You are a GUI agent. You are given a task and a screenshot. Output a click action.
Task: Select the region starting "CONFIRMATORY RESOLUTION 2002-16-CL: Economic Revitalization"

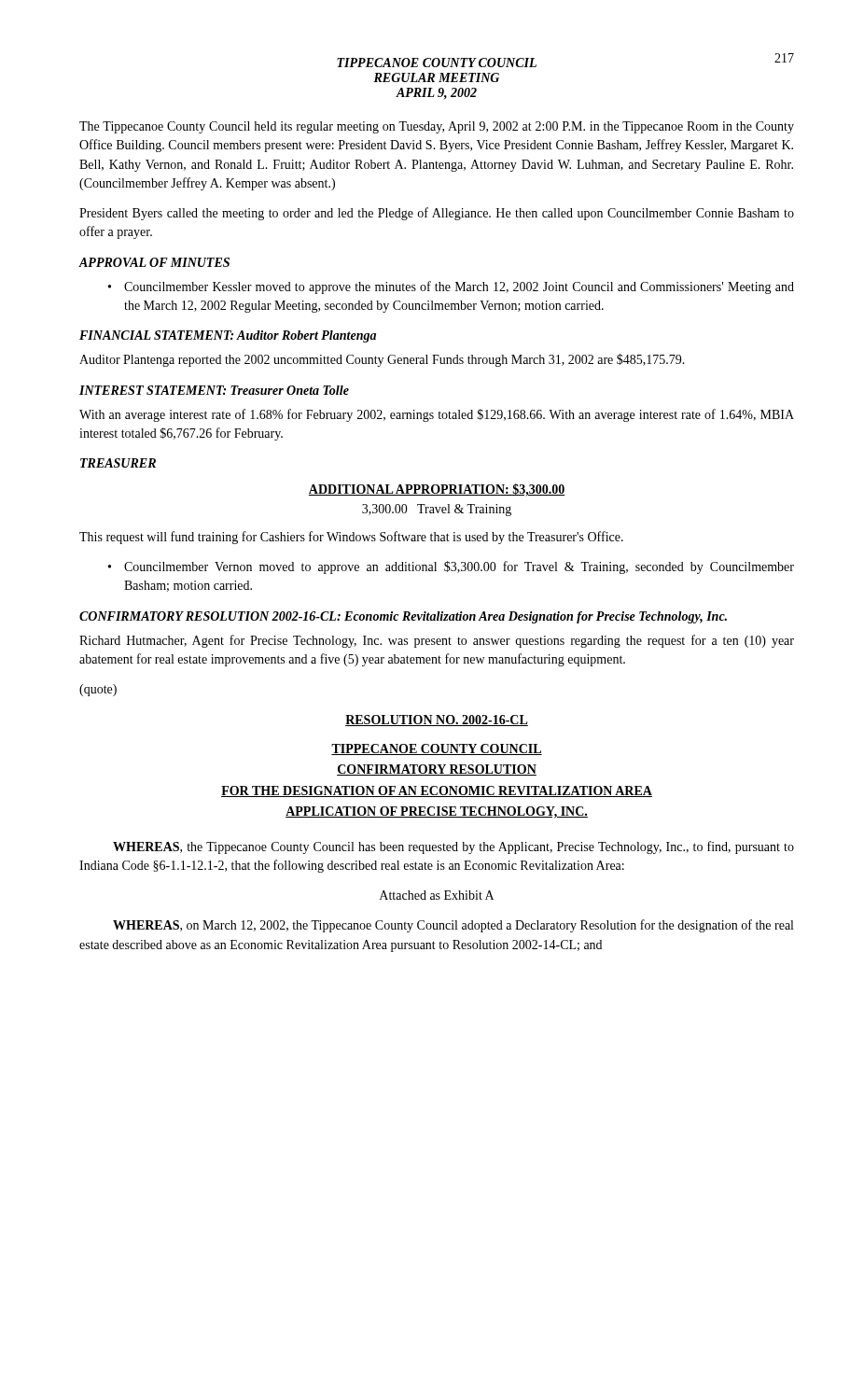(404, 616)
